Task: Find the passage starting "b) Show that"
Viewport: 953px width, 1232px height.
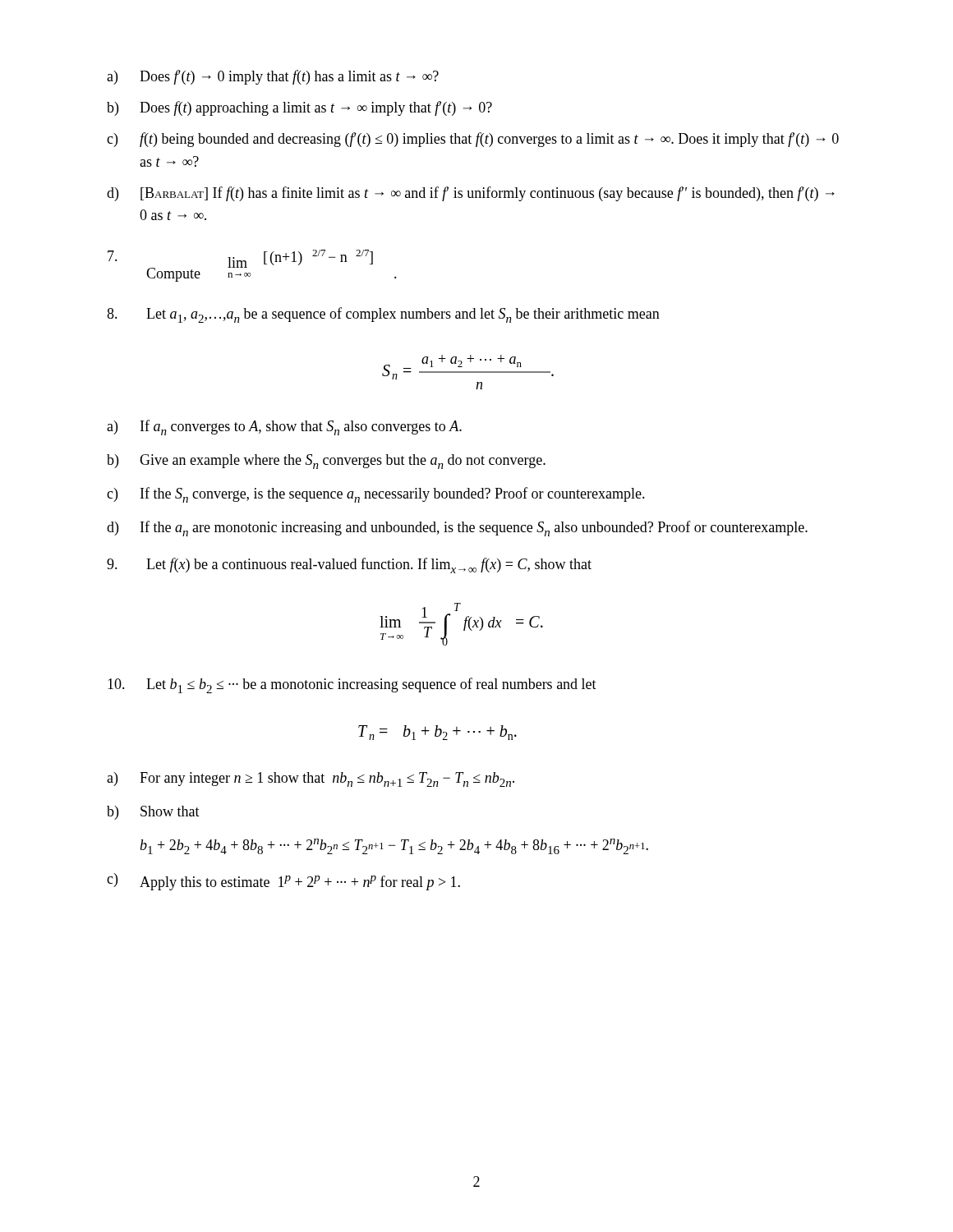Action: tap(476, 830)
